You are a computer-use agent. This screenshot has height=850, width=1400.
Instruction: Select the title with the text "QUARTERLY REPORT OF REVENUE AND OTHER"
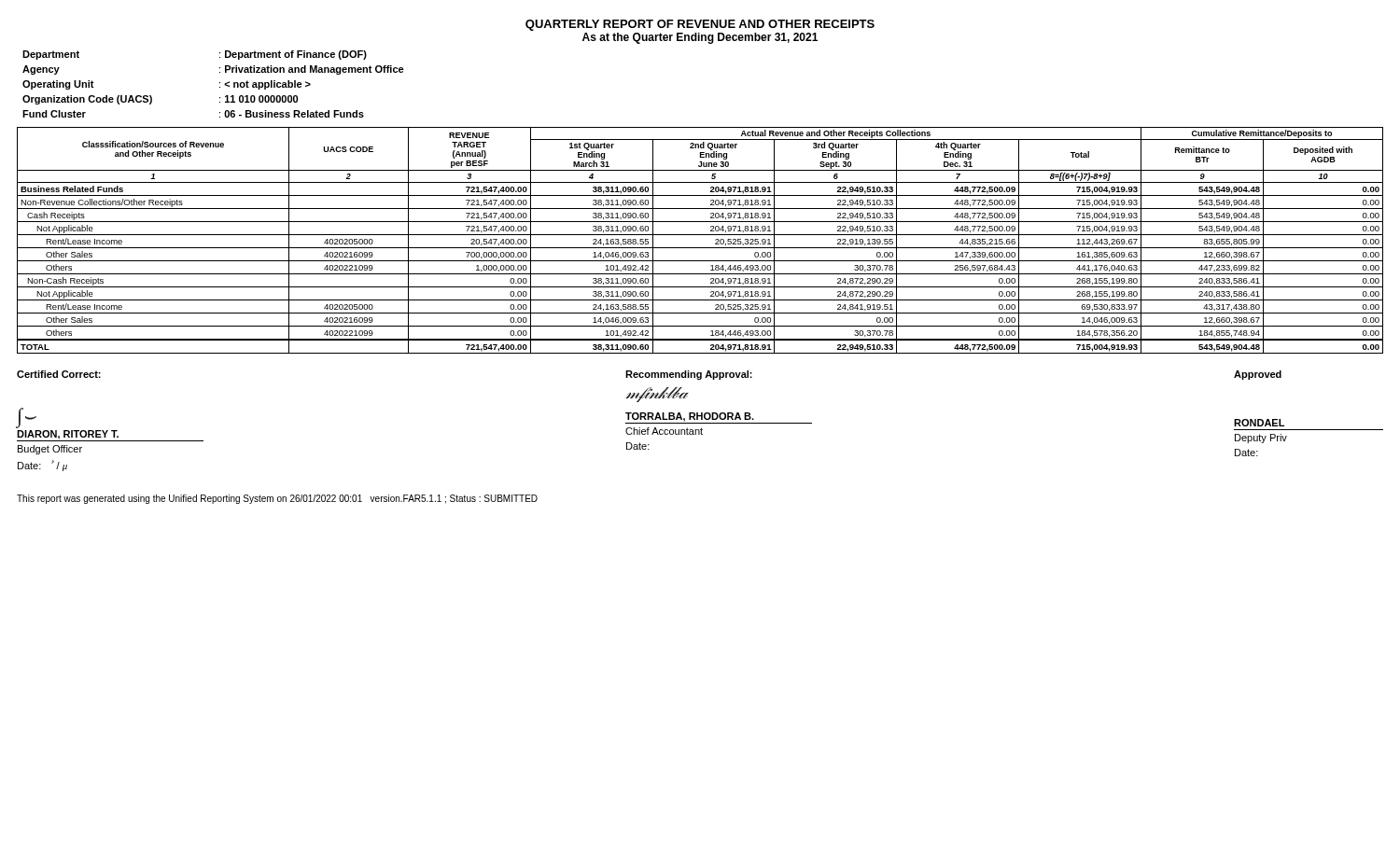[x=700, y=30]
